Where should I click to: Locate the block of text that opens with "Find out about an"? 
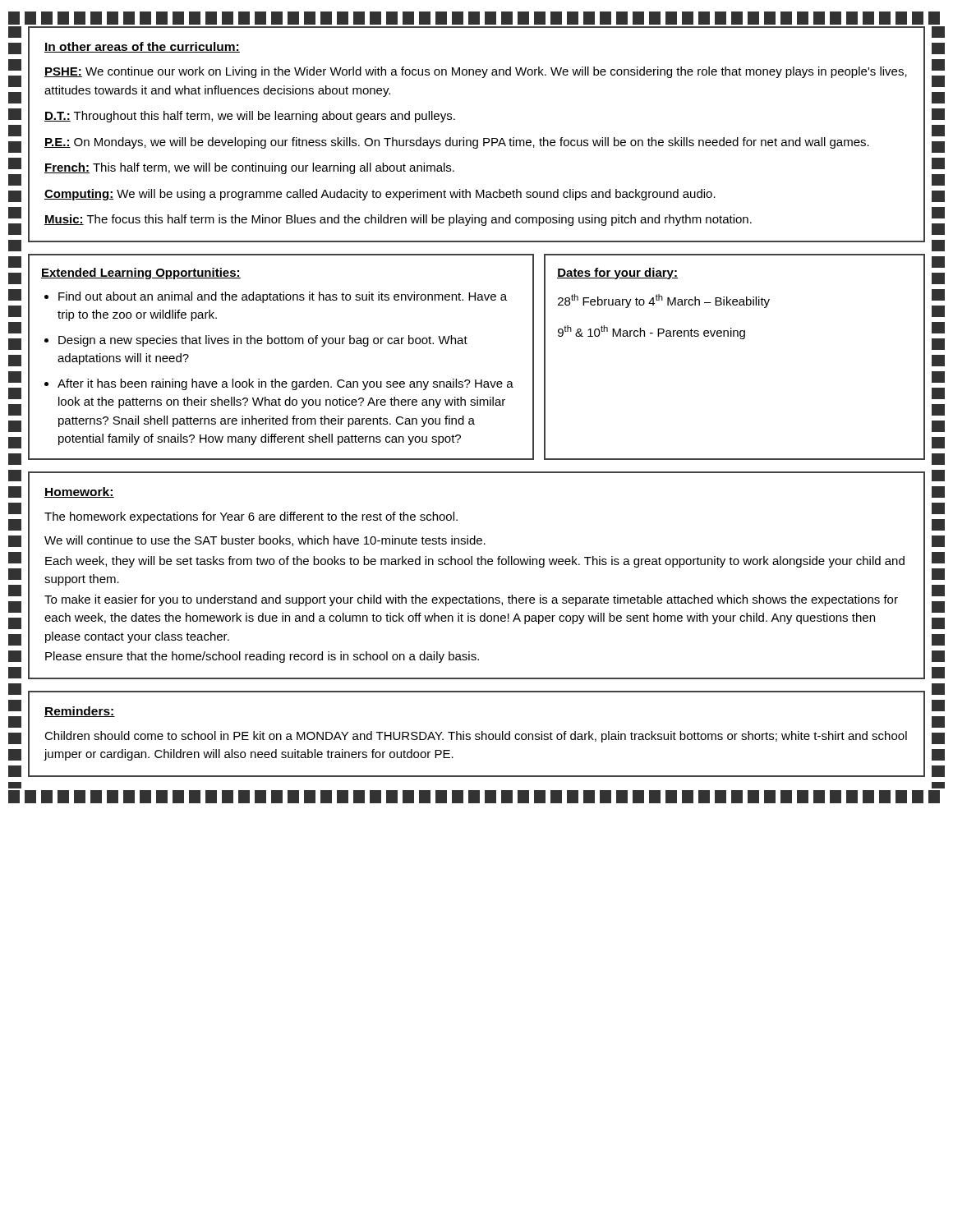click(282, 305)
